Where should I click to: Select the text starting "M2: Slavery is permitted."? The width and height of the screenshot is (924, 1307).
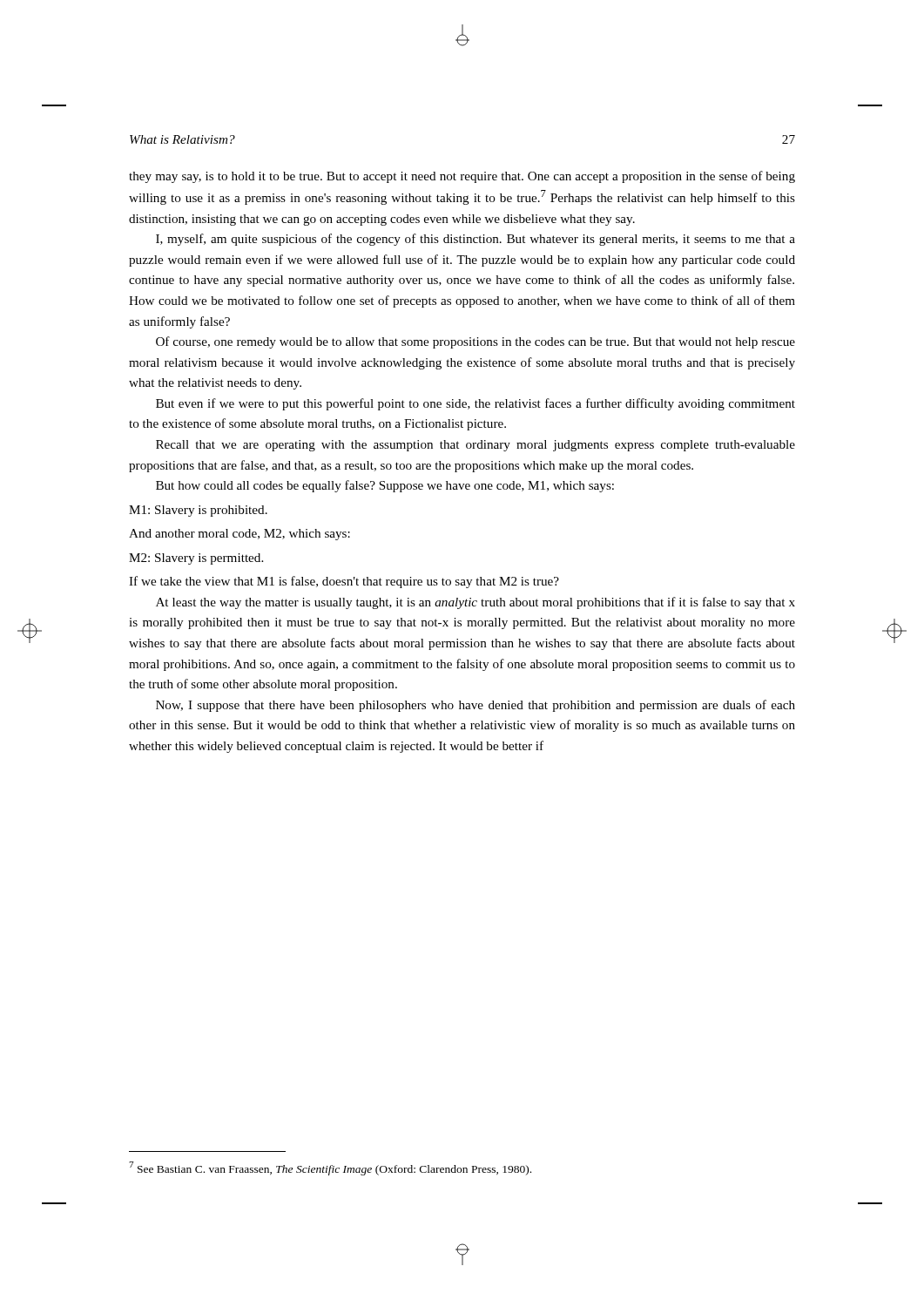[196, 557]
